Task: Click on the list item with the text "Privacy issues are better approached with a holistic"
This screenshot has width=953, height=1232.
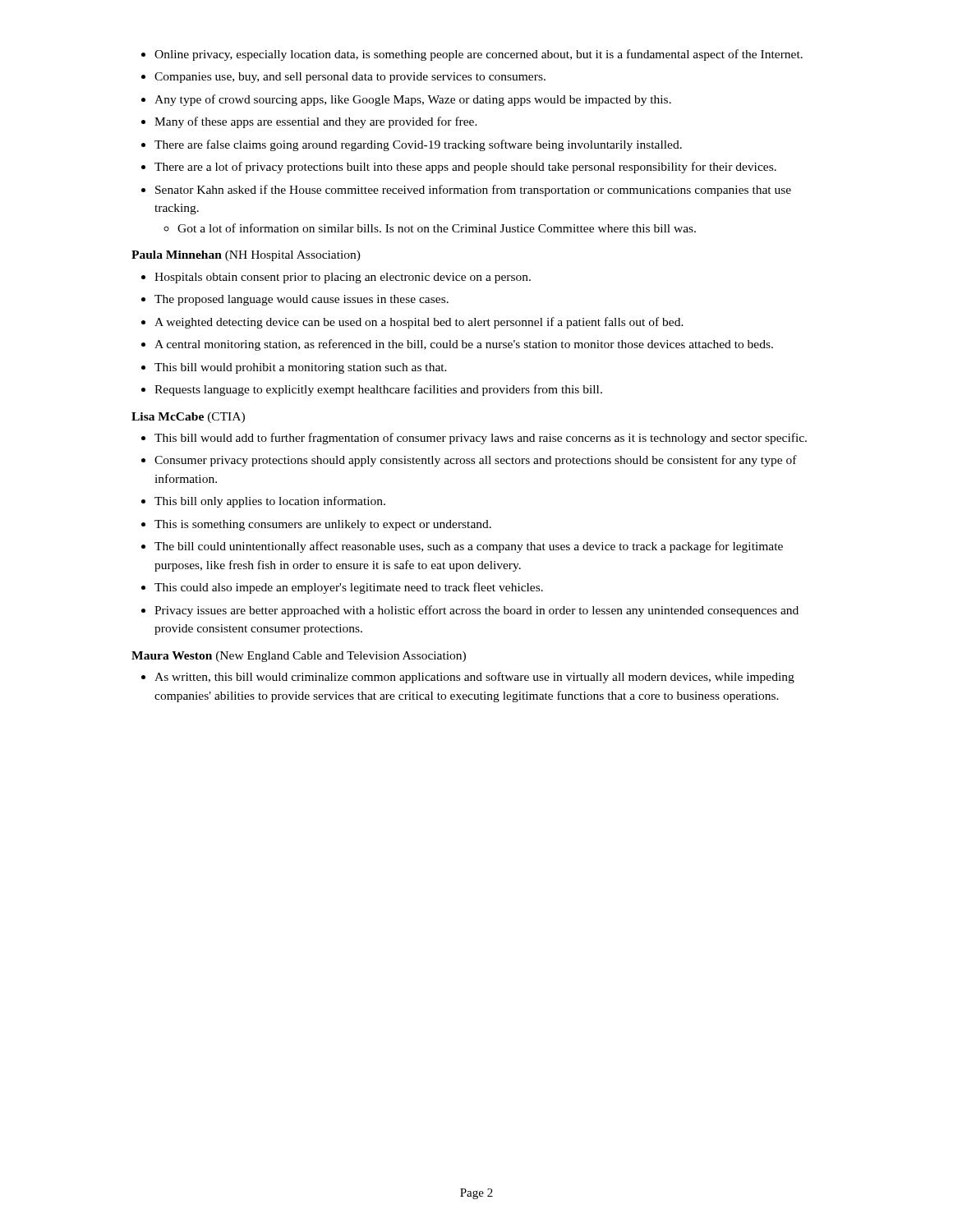Action: click(x=488, y=619)
